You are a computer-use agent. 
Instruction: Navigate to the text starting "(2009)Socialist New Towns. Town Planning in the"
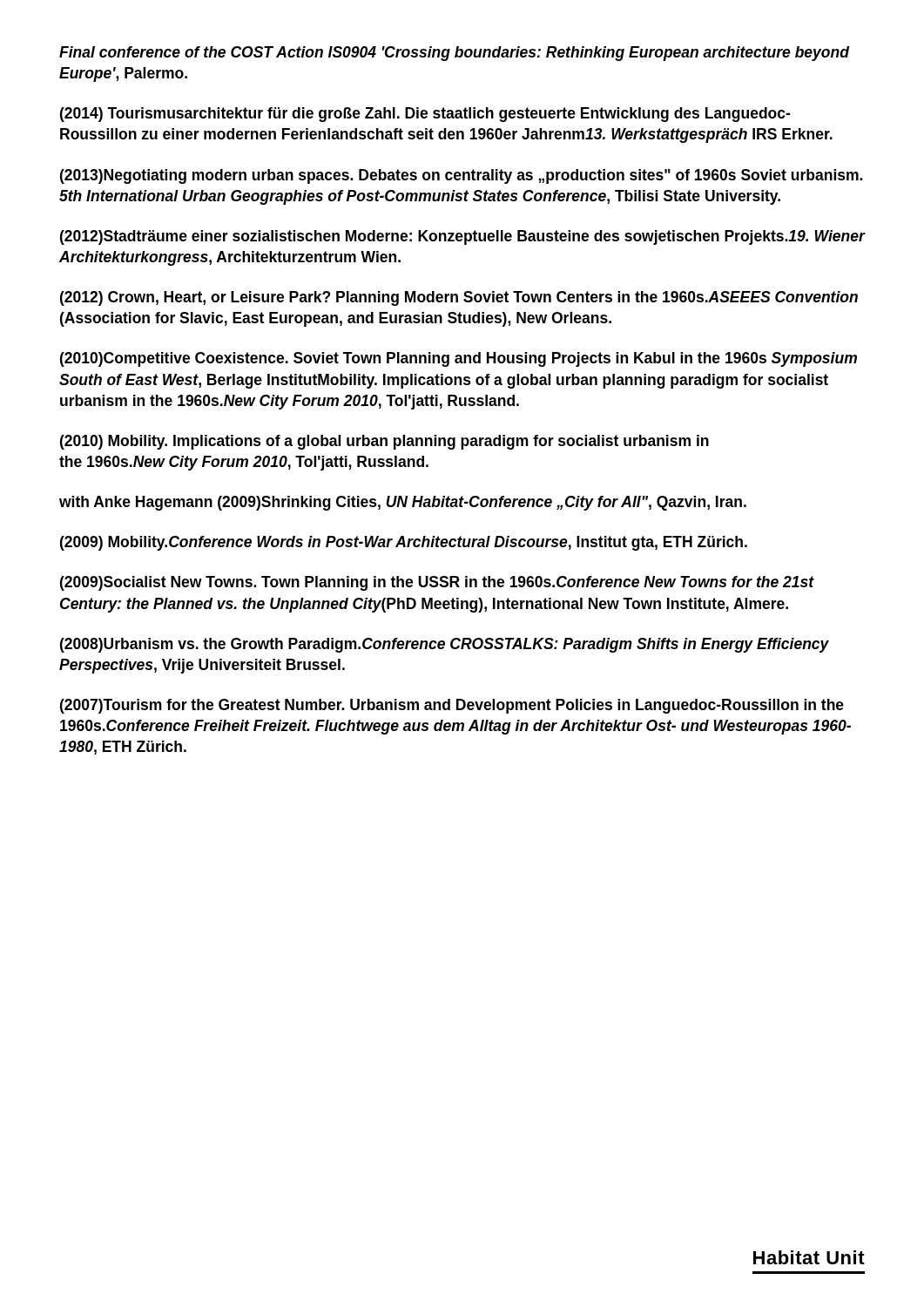pos(436,593)
